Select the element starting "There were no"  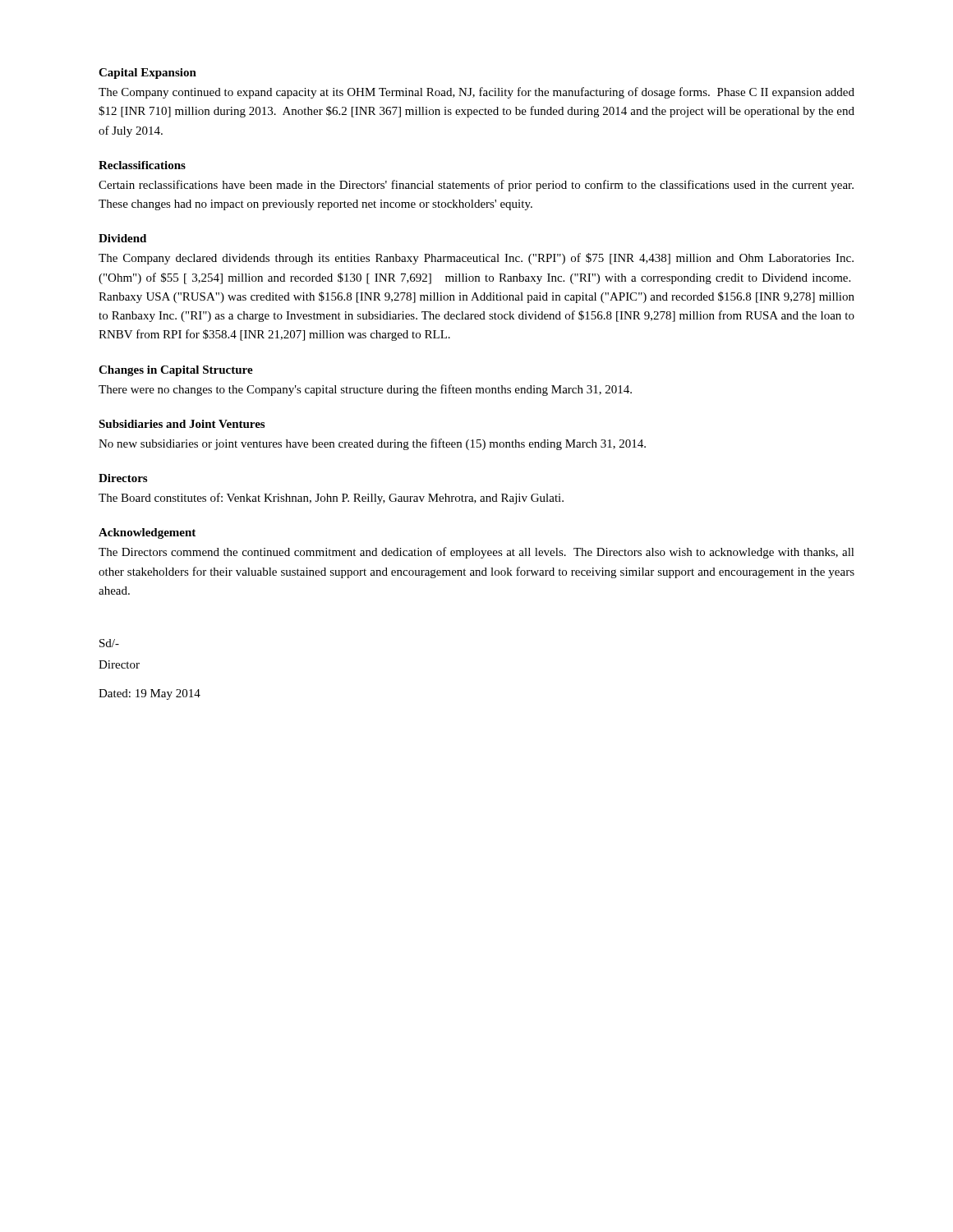(366, 389)
